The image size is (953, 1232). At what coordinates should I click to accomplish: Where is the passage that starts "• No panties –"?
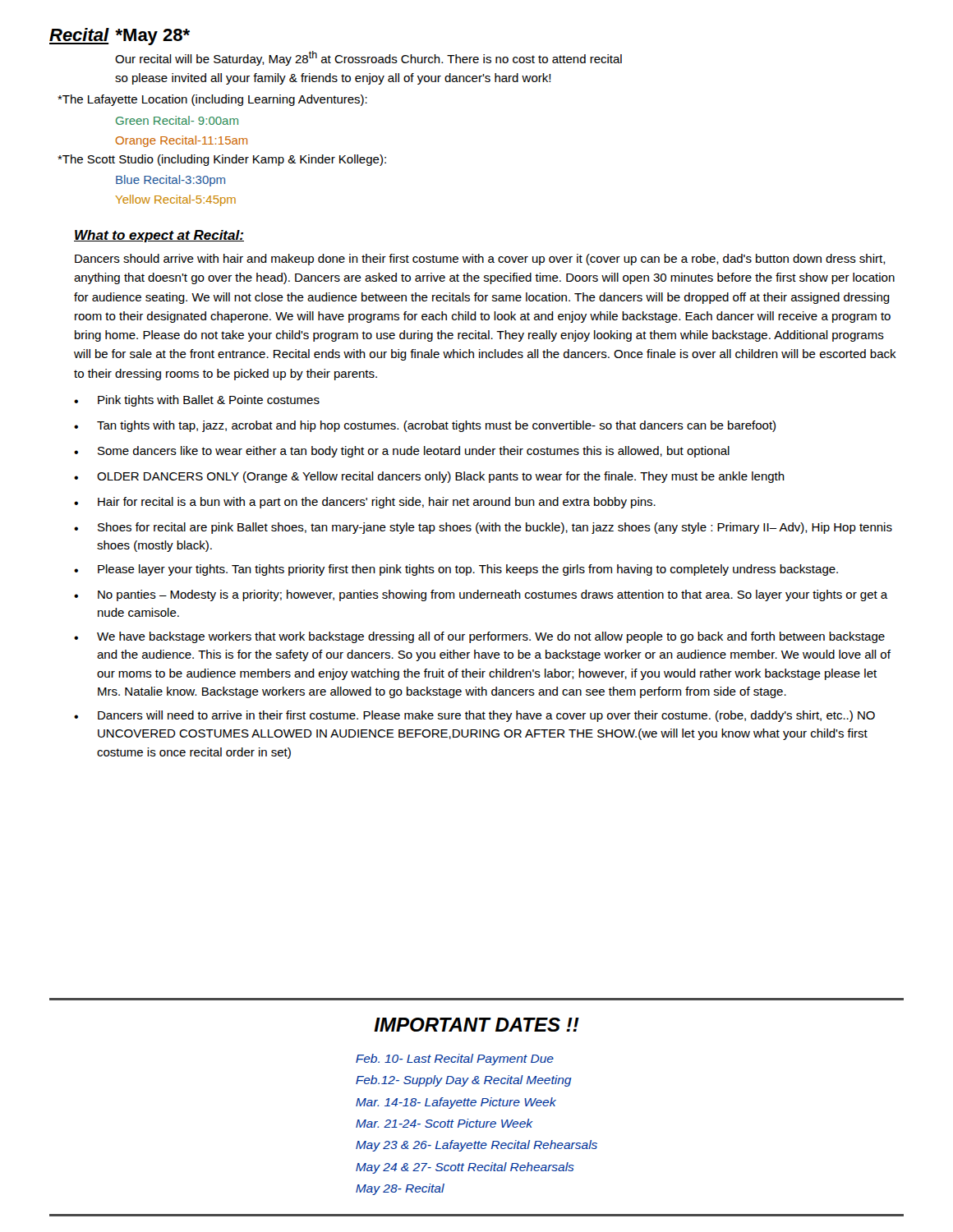(x=489, y=604)
